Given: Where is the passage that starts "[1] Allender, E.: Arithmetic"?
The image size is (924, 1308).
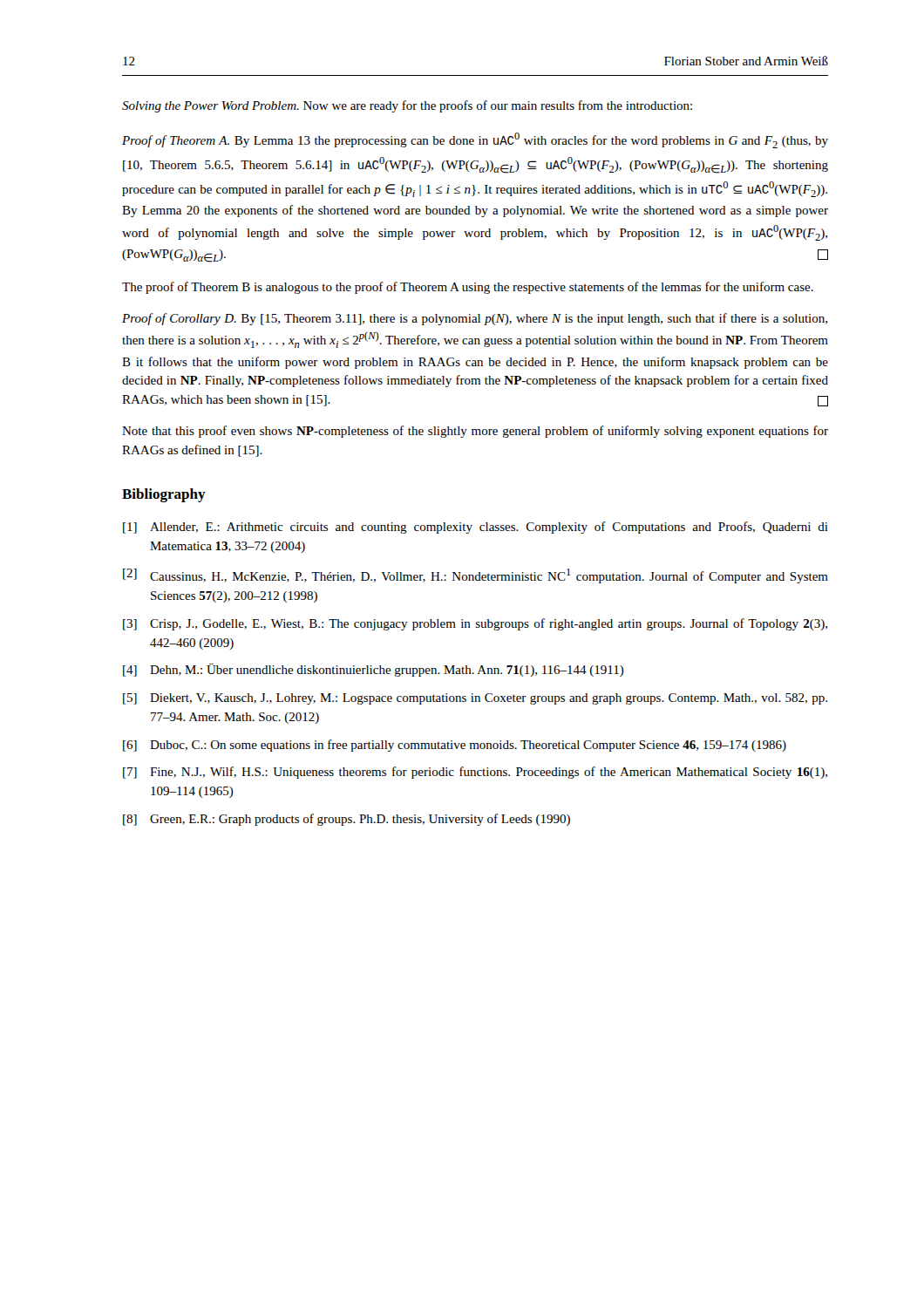Looking at the screenshot, I should [x=475, y=537].
